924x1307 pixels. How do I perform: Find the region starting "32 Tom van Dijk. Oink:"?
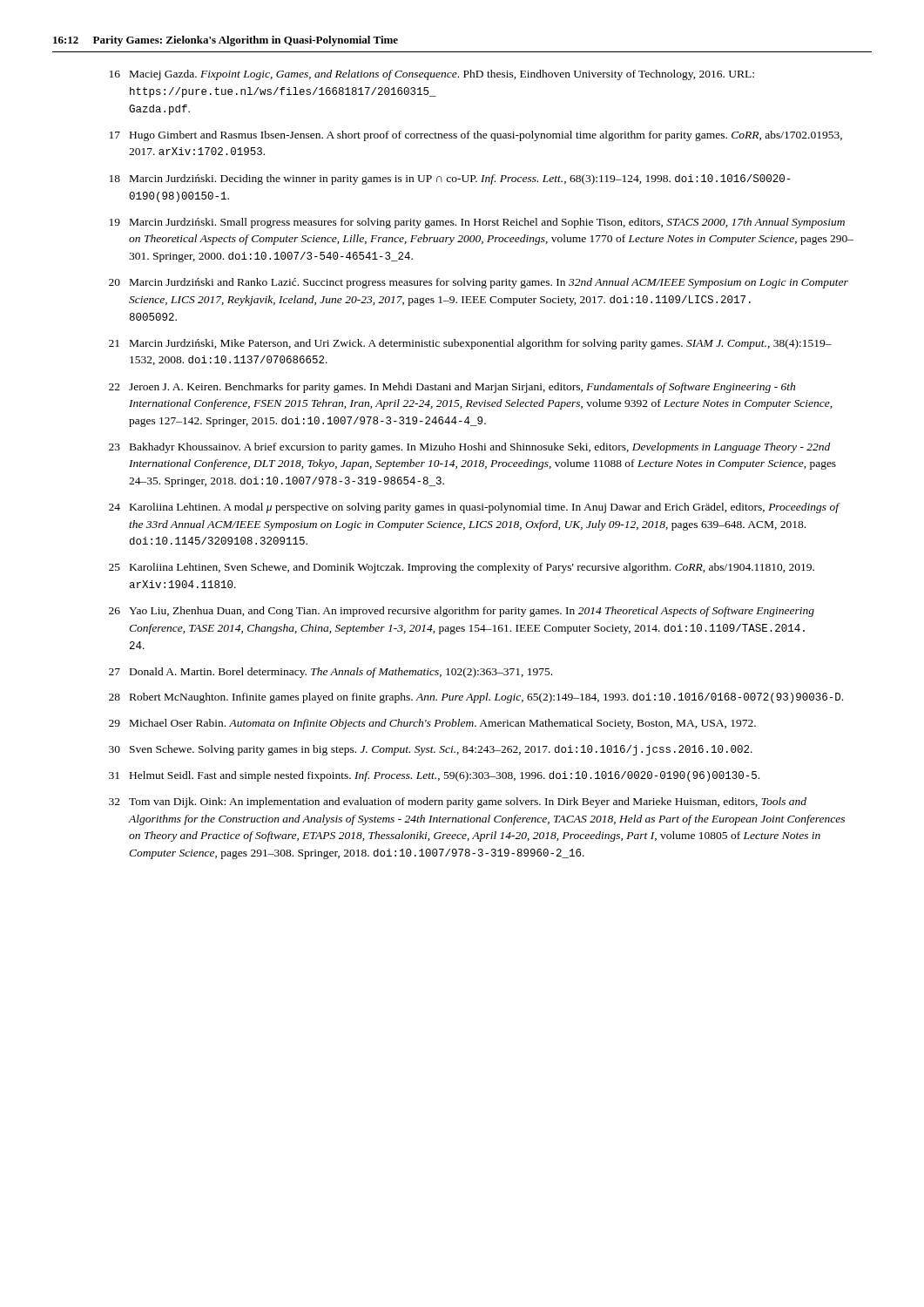471,827
